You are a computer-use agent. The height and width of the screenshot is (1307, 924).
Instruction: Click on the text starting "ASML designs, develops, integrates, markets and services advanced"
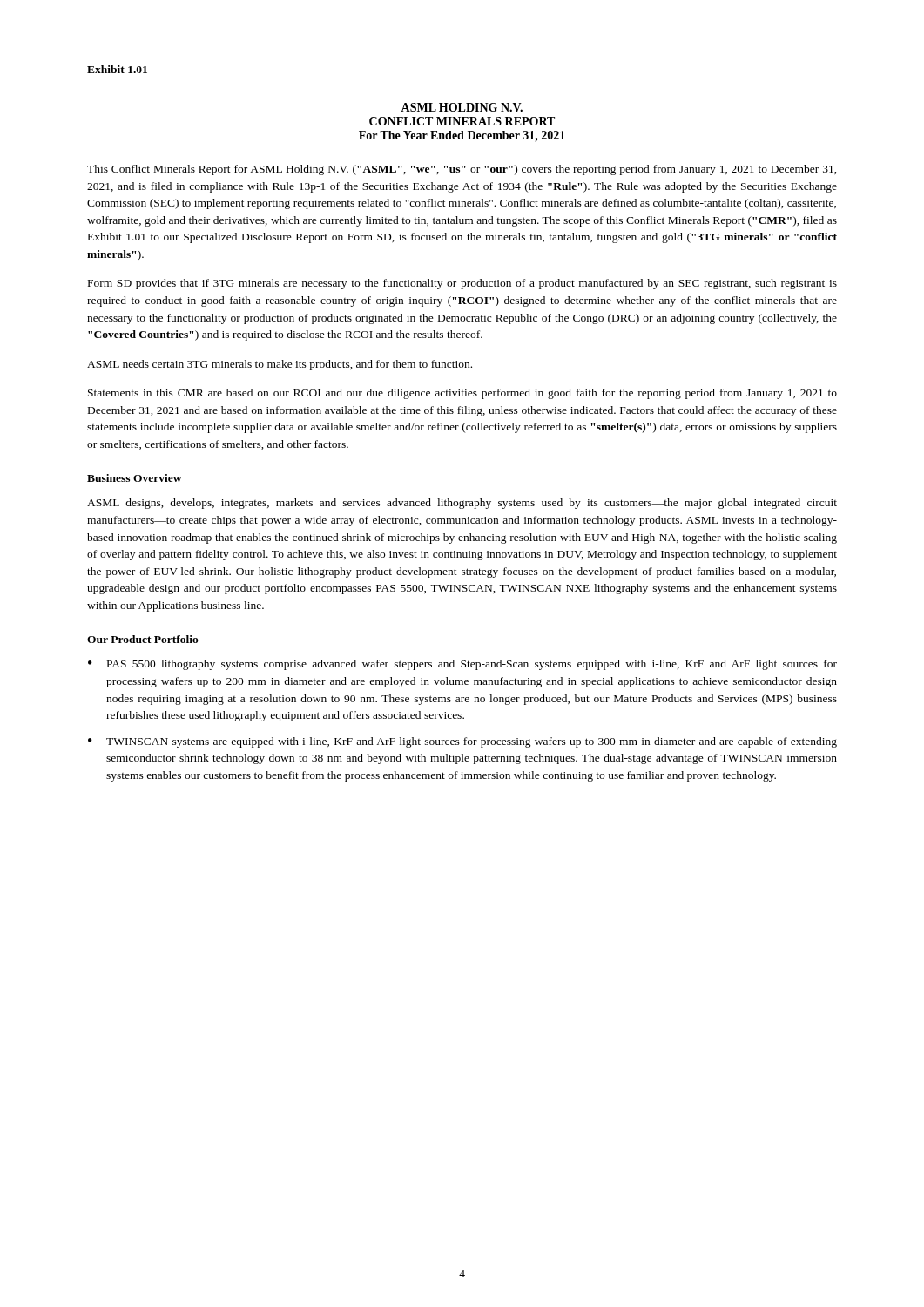pyautogui.click(x=462, y=554)
